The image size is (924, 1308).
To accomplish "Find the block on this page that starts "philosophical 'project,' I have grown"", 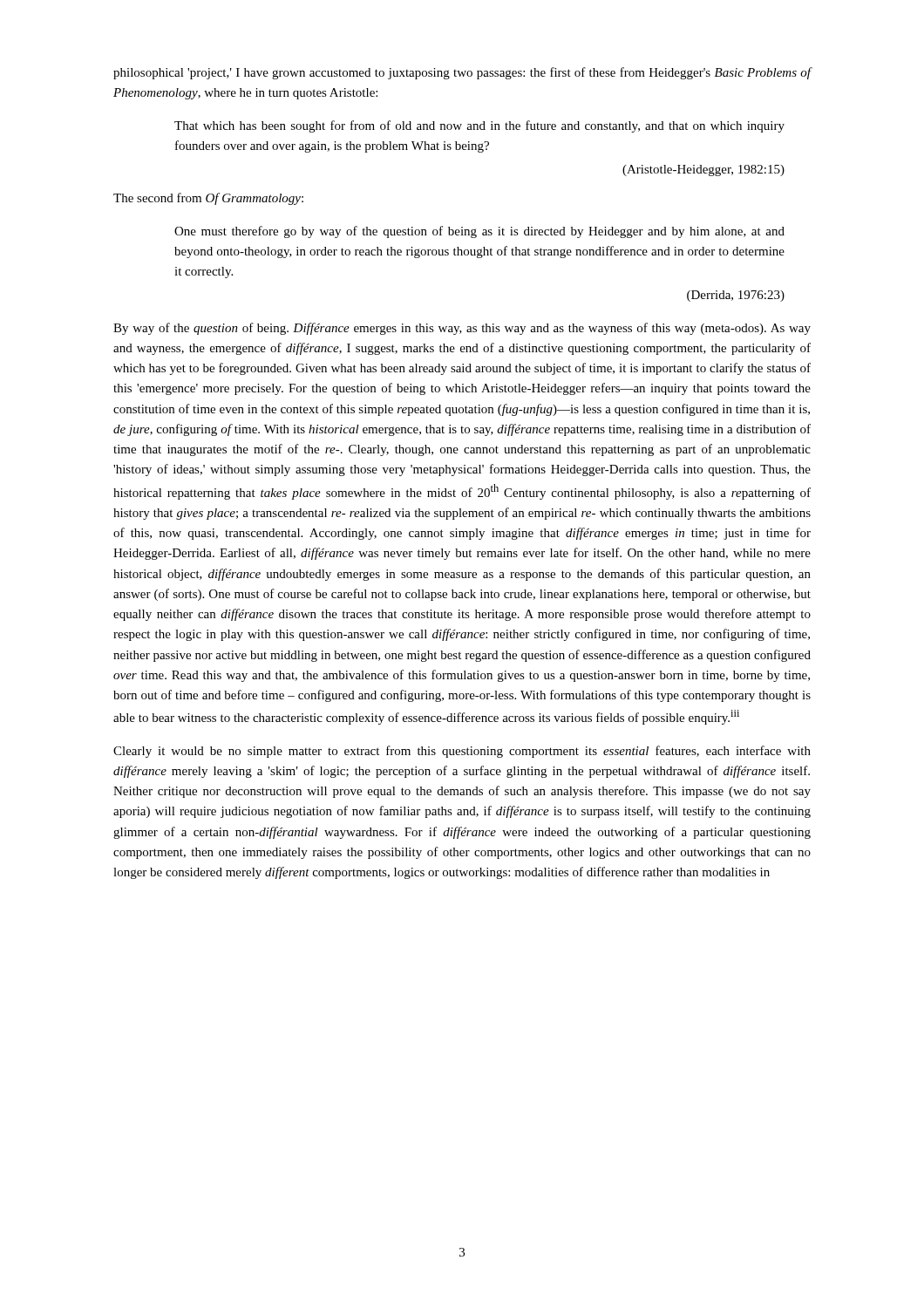I will tap(462, 83).
